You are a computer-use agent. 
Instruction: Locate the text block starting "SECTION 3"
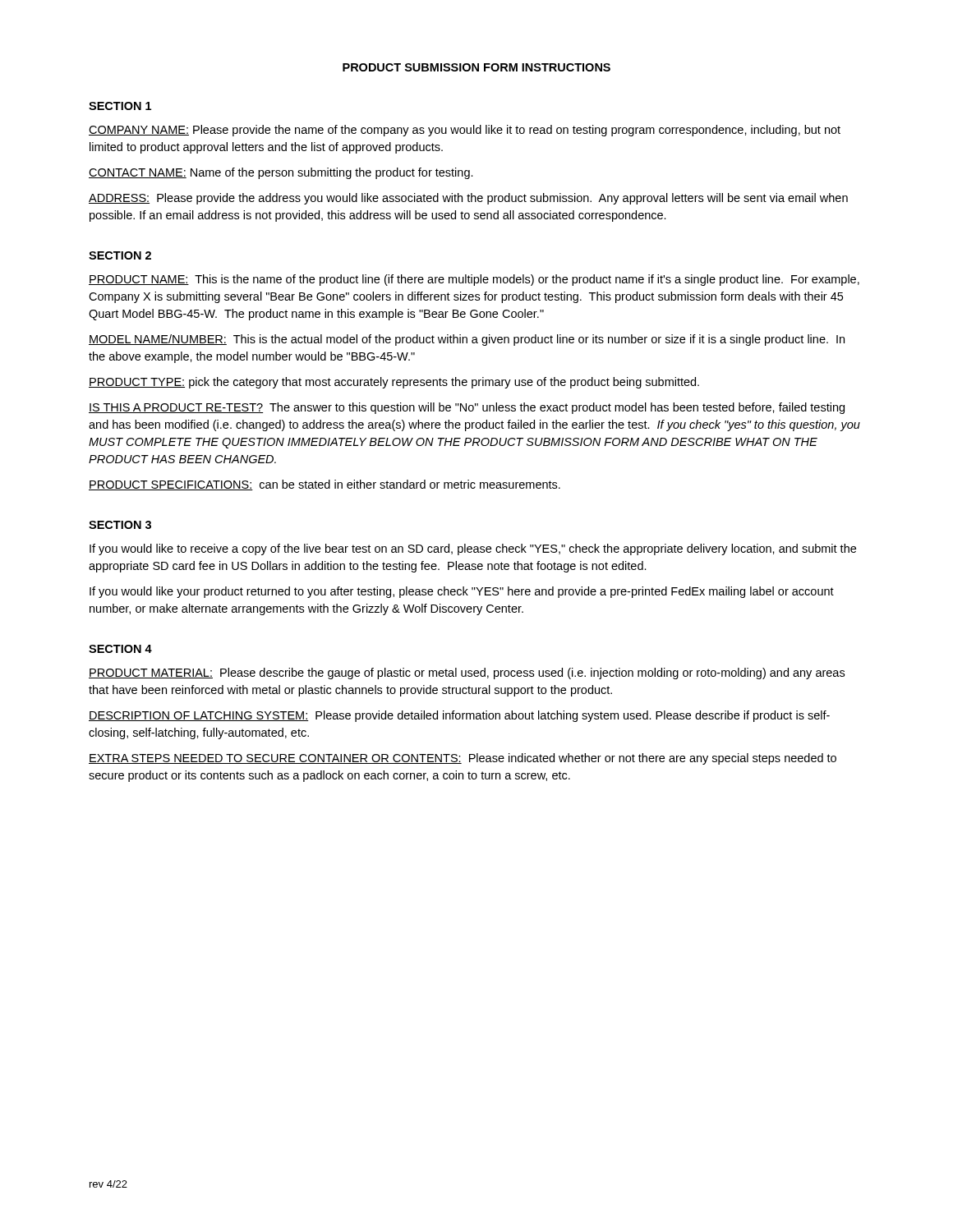[x=120, y=525]
